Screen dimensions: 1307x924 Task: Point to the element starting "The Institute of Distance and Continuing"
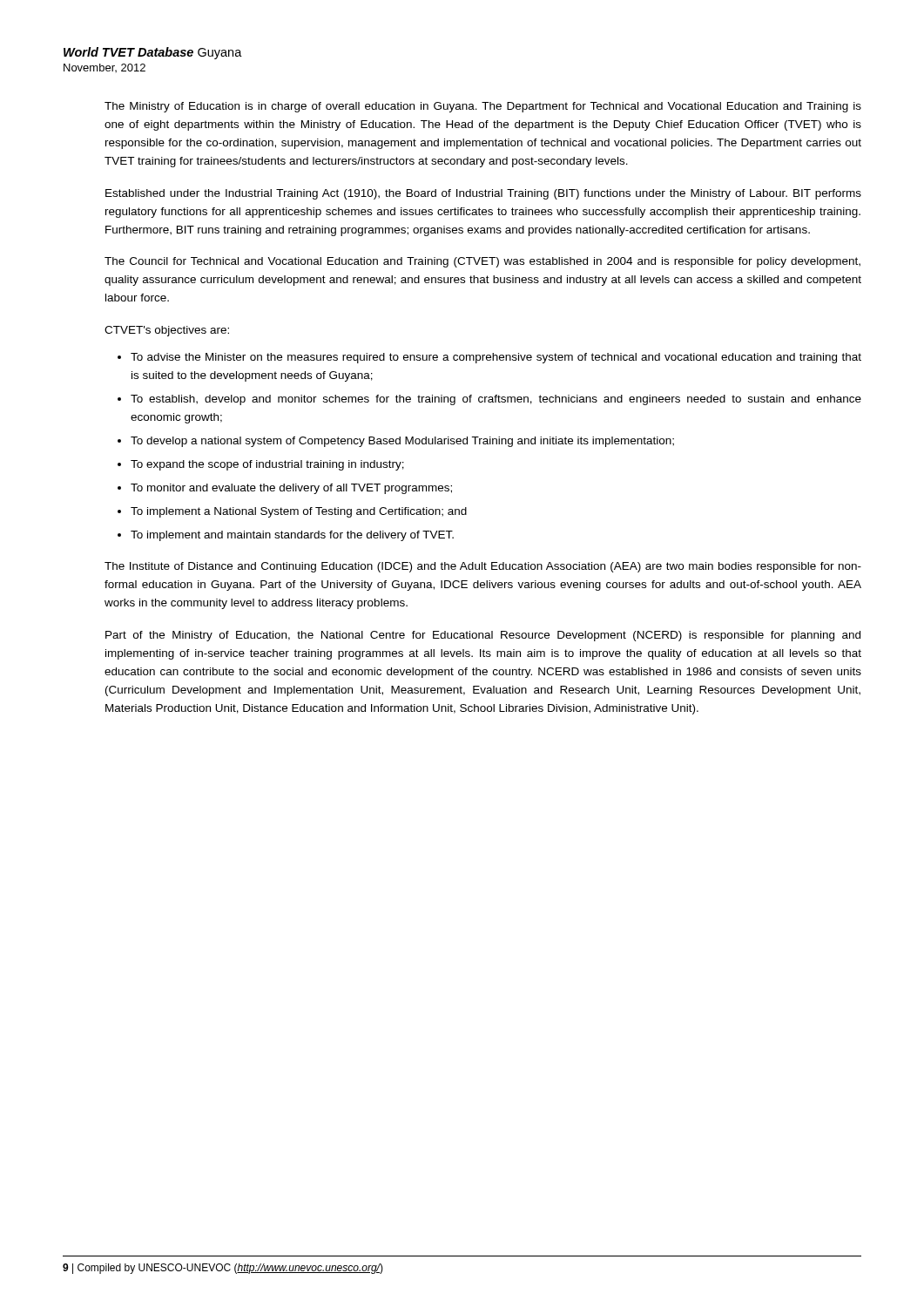coord(483,585)
